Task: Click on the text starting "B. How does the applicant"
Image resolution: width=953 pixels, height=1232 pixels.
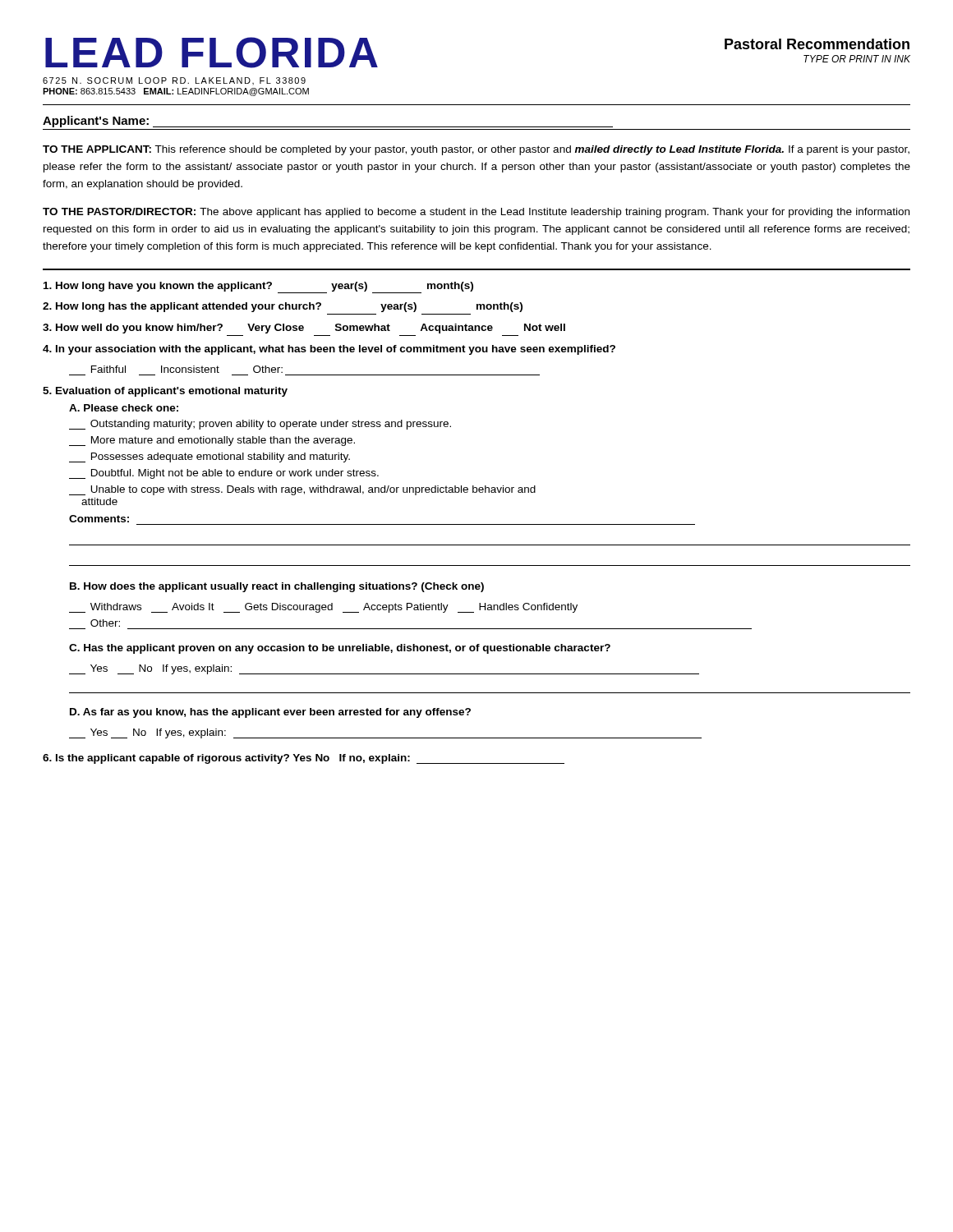Action: [490, 604]
